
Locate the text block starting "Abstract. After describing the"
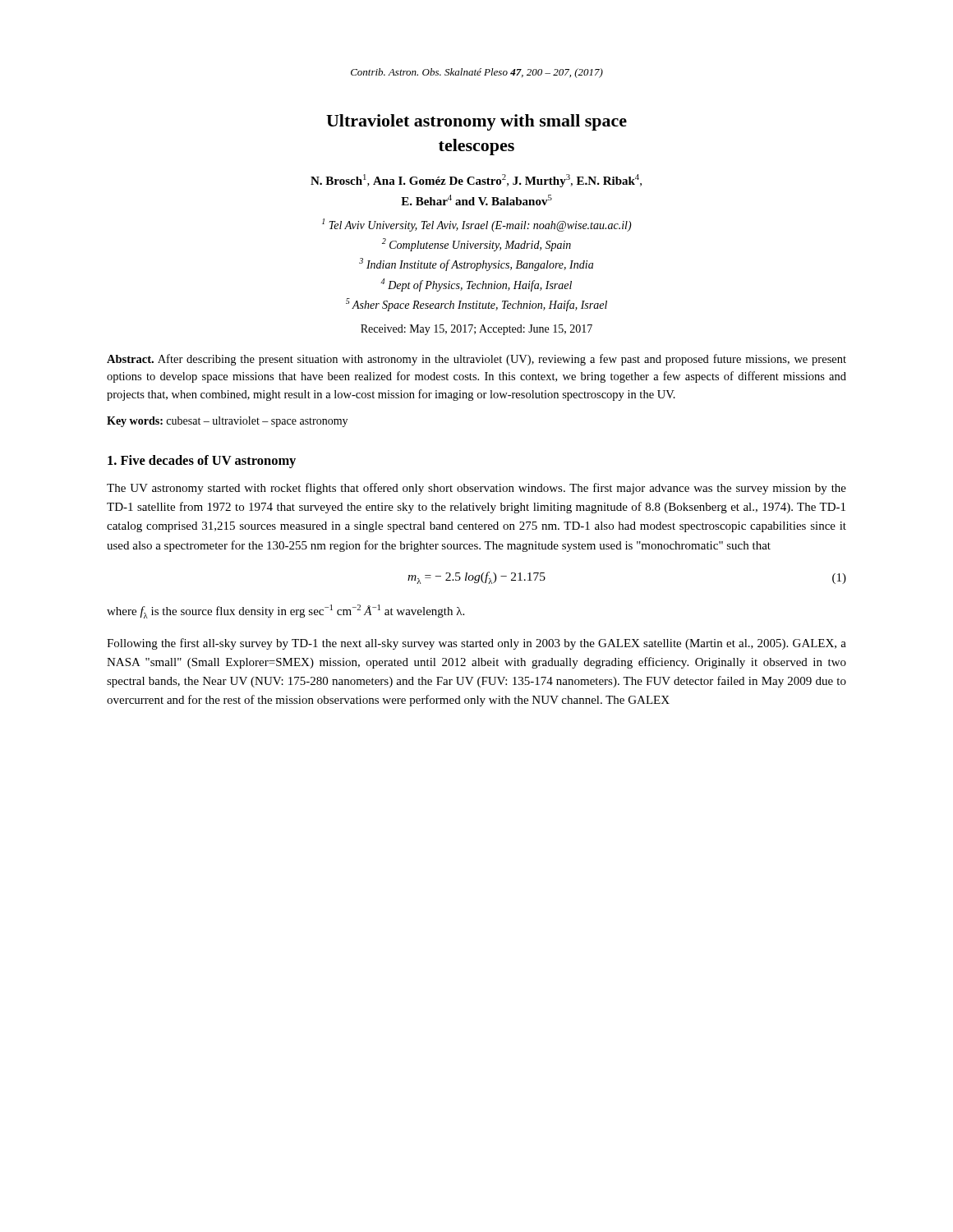click(x=476, y=376)
